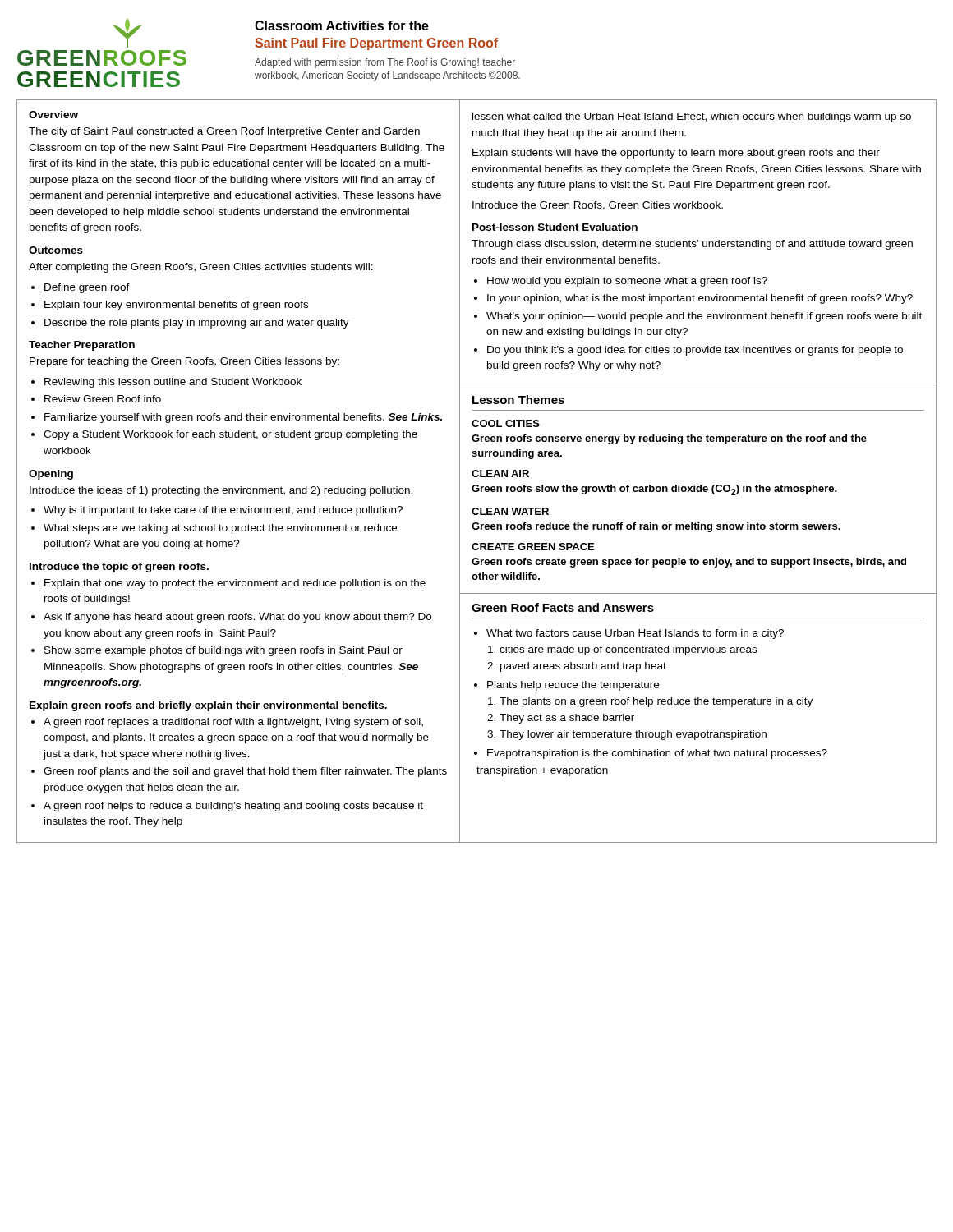Point to the passage starting "Explain four key environmental benefits of"

tap(238, 305)
